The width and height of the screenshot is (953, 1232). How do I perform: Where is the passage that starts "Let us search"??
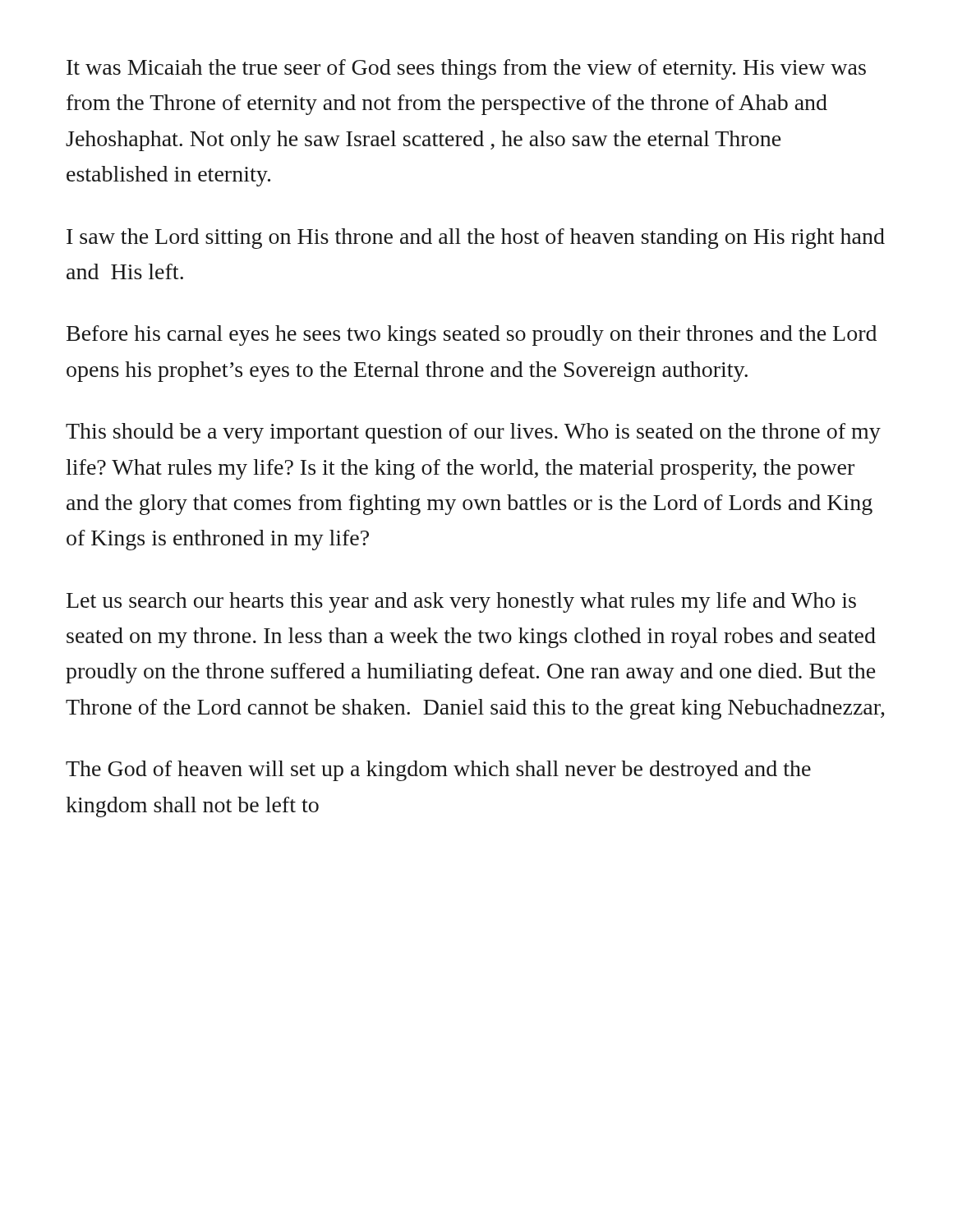click(x=476, y=653)
